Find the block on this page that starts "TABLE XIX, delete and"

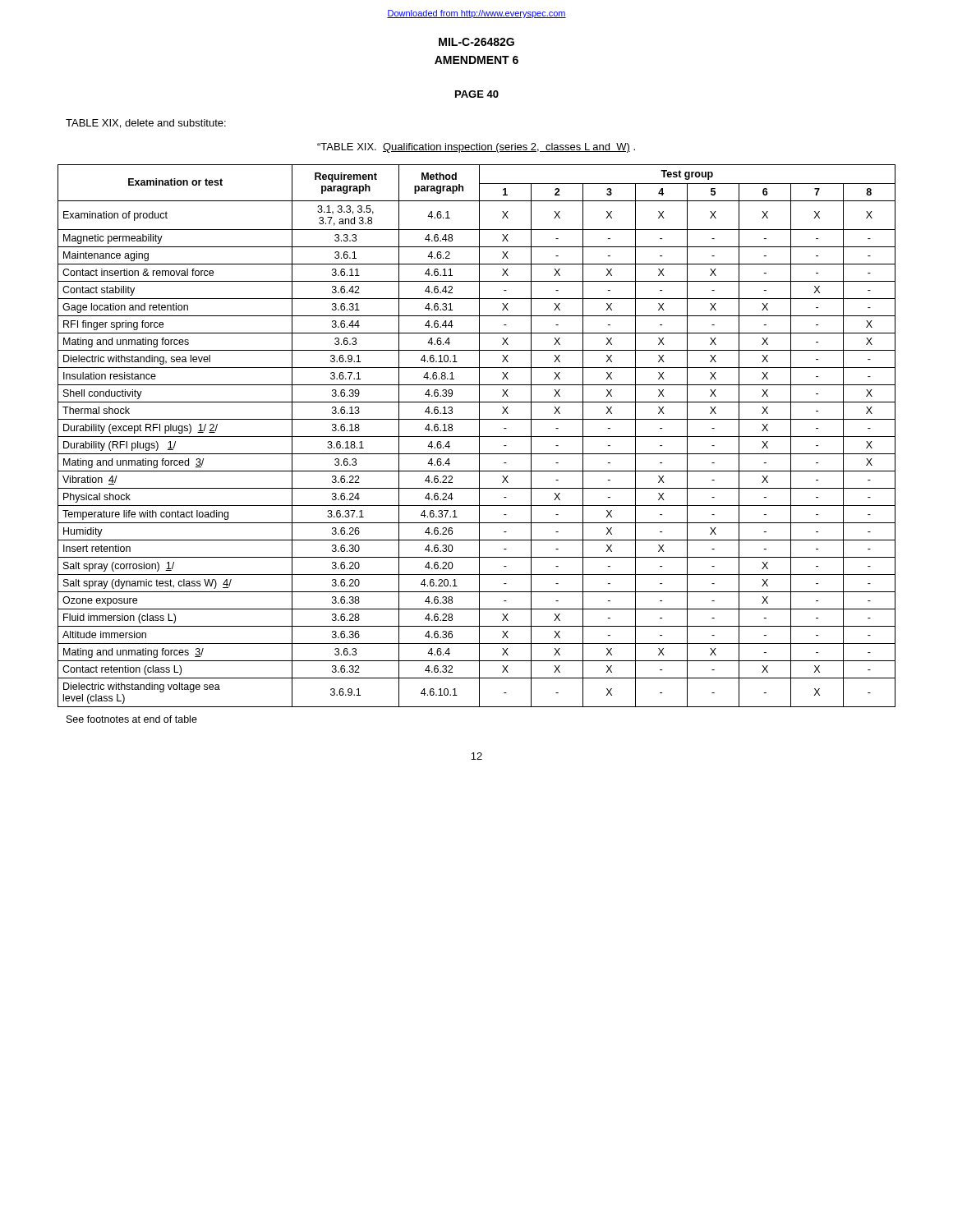(146, 123)
